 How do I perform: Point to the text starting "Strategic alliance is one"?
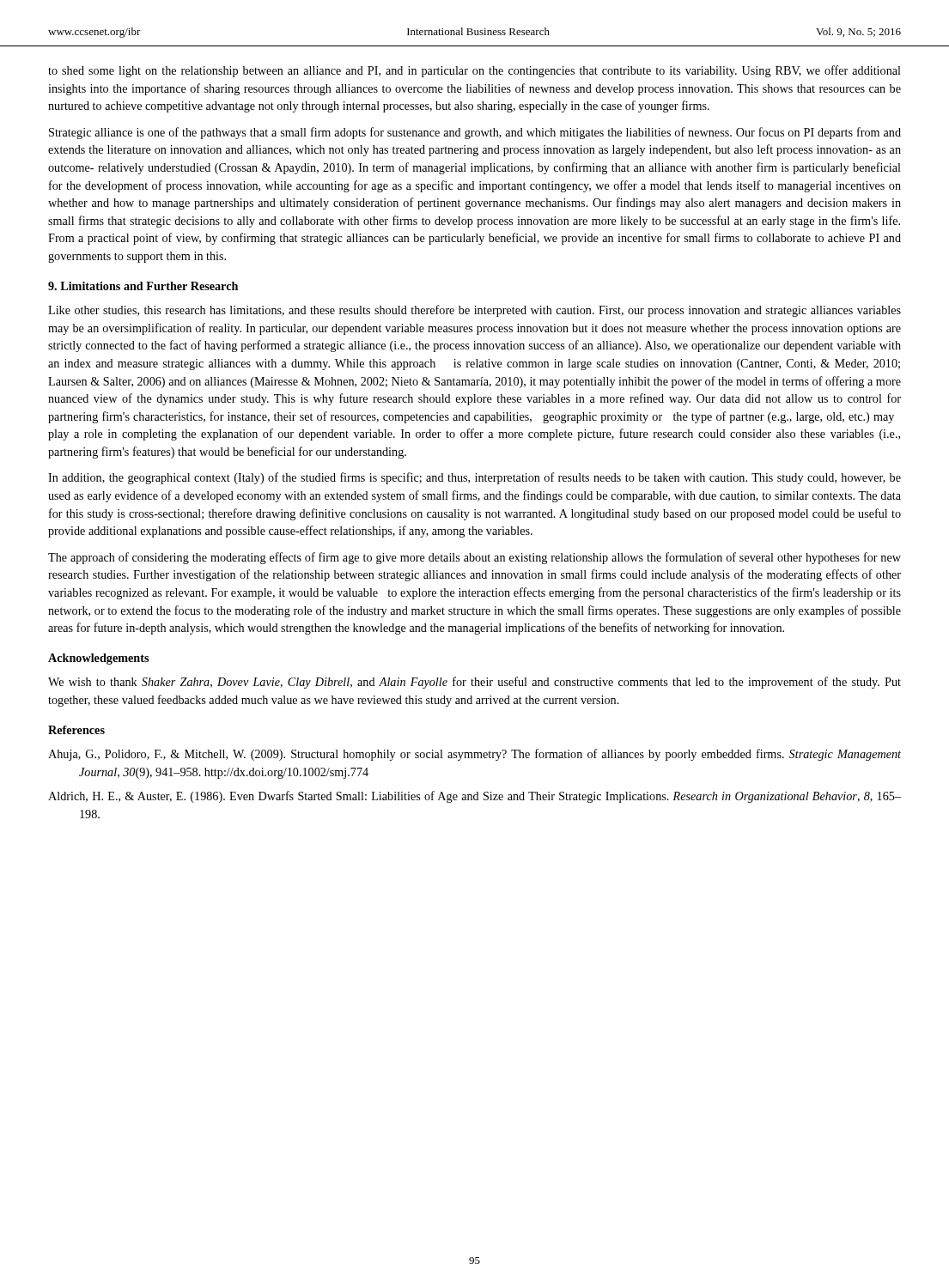(474, 194)
